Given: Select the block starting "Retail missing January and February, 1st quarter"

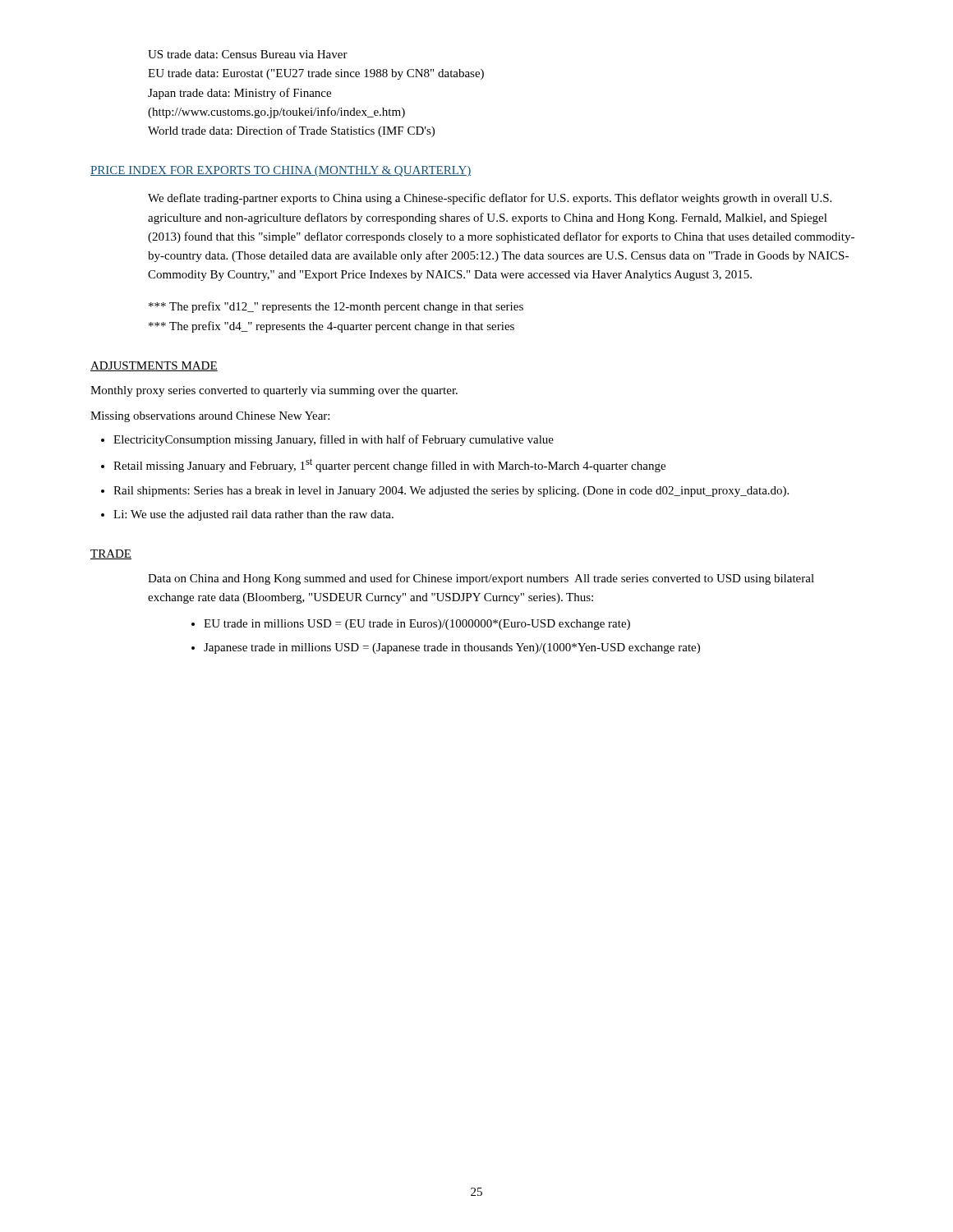Looking at the screenshot, I should click(390, 464).
